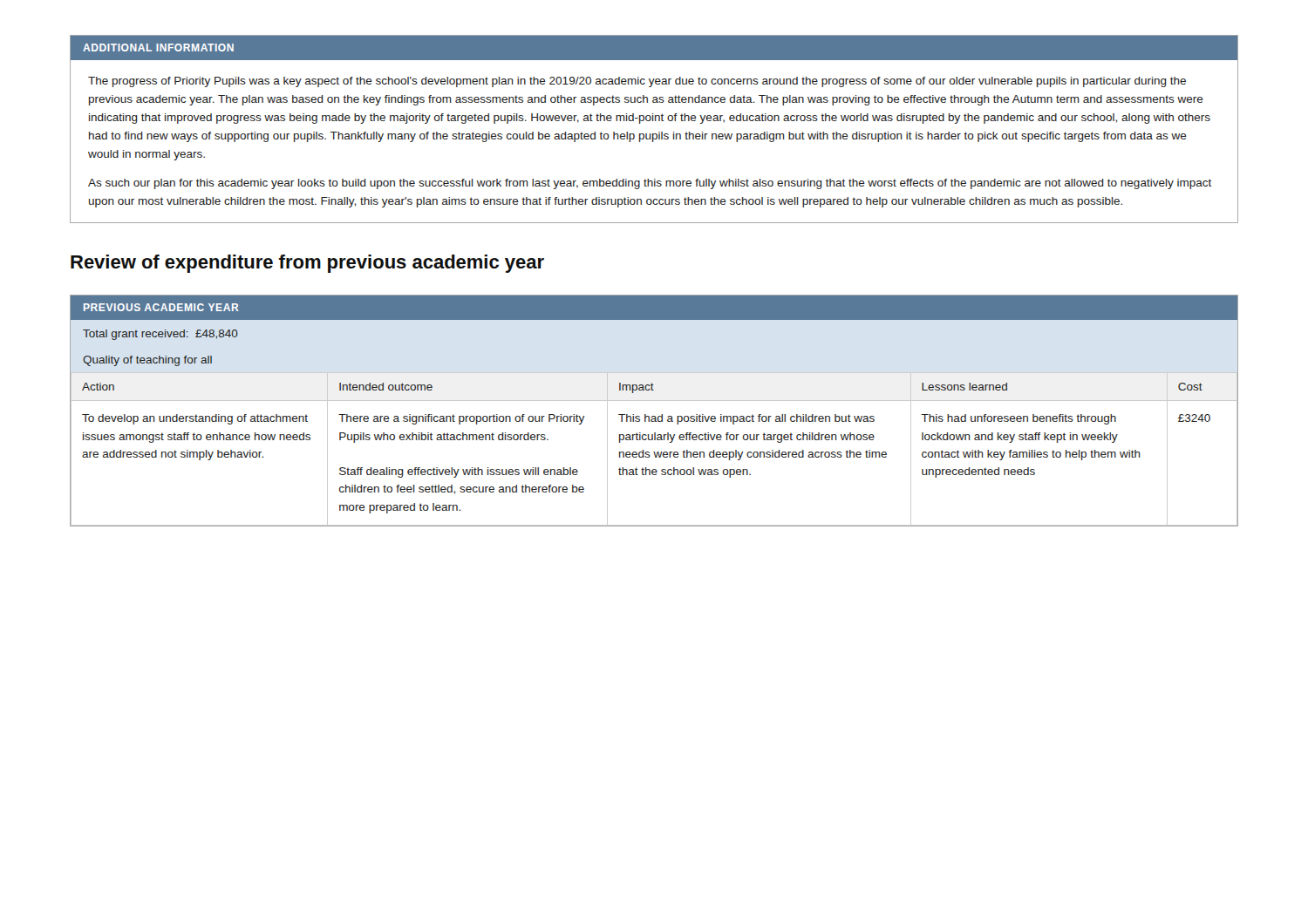Find "Review of expenditure from previous academic year" on this page
Screen dimensions: 924x1308
tap(307, 262)
